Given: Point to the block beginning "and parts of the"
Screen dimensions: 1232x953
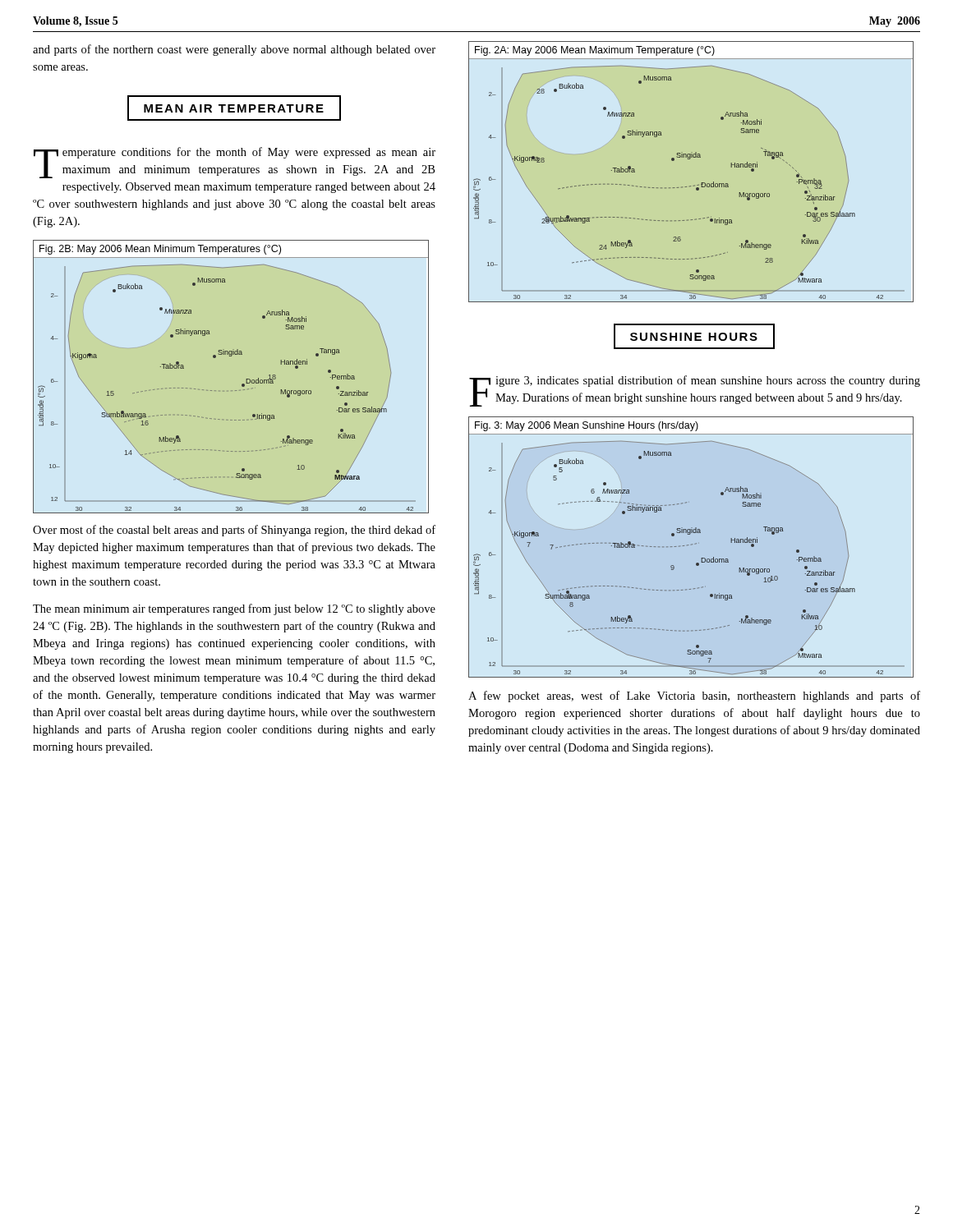Looking at the screenshot, I should (x=234, y=58).
